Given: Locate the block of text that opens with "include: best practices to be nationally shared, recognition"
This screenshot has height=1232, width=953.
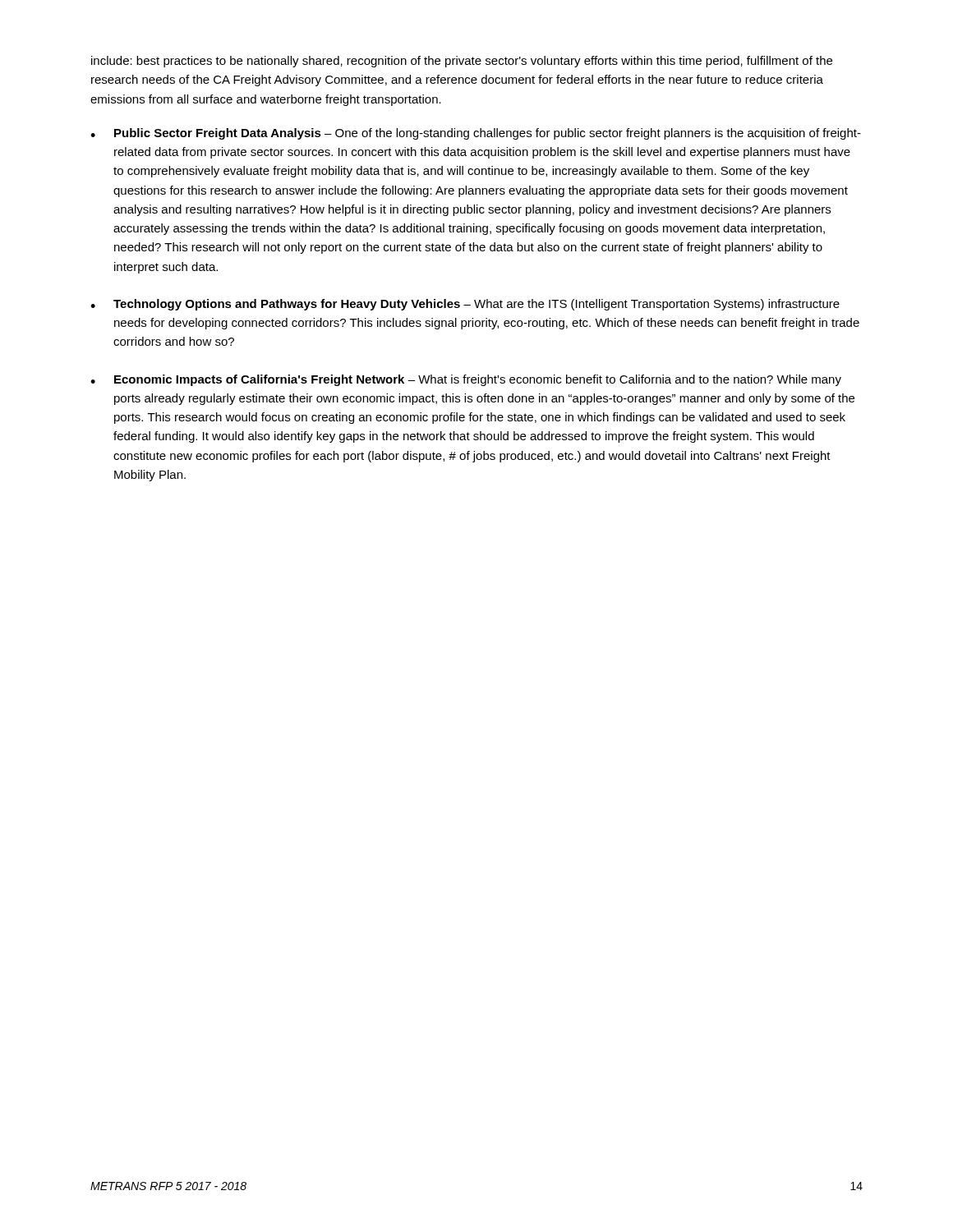Looking at the screenshot, I should point(462,79).
